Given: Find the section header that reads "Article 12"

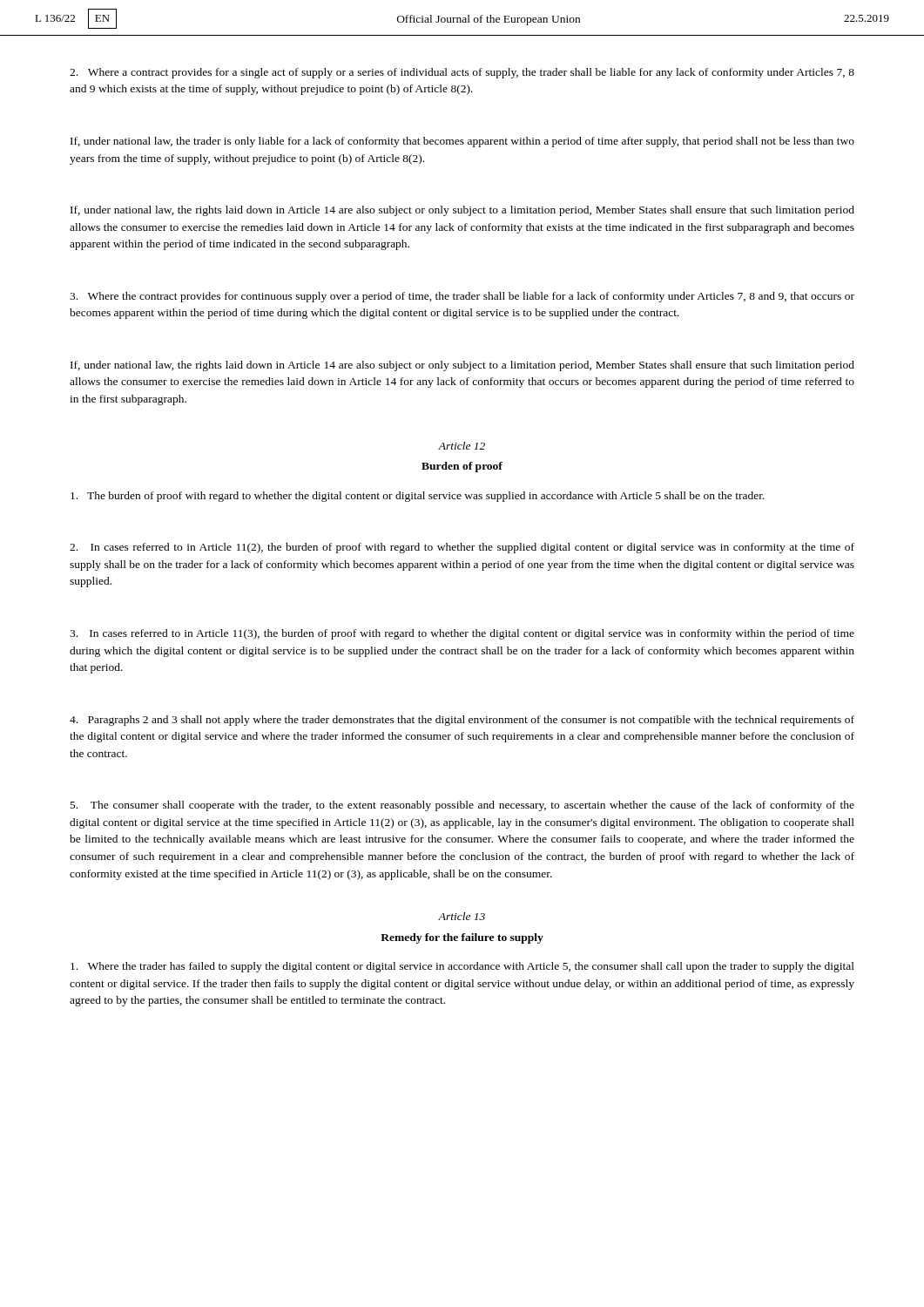Looking at the screenshot, I should pyautogui.click(x=462, y=445).
